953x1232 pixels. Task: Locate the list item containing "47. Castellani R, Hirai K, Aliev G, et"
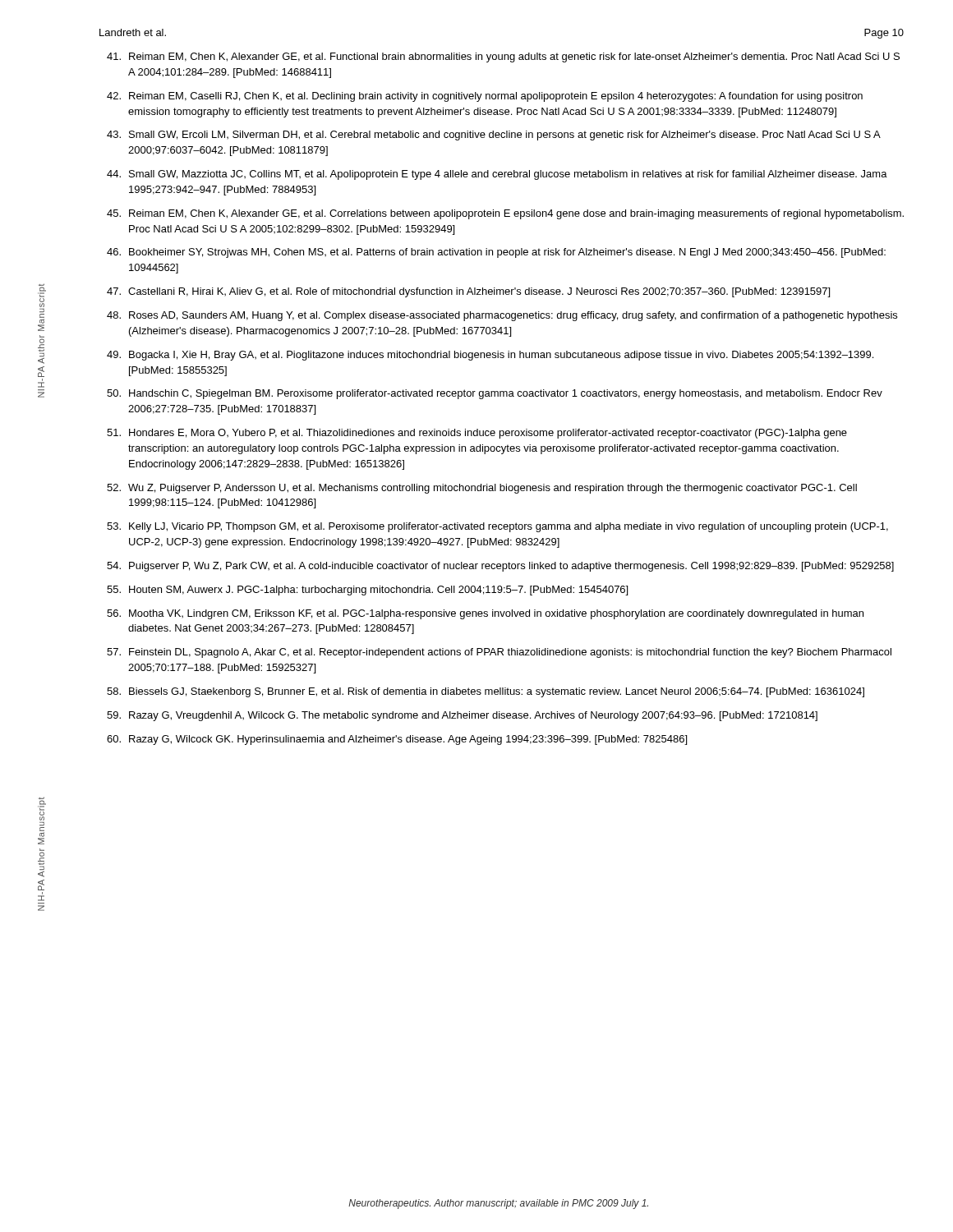tap(499, 292)
